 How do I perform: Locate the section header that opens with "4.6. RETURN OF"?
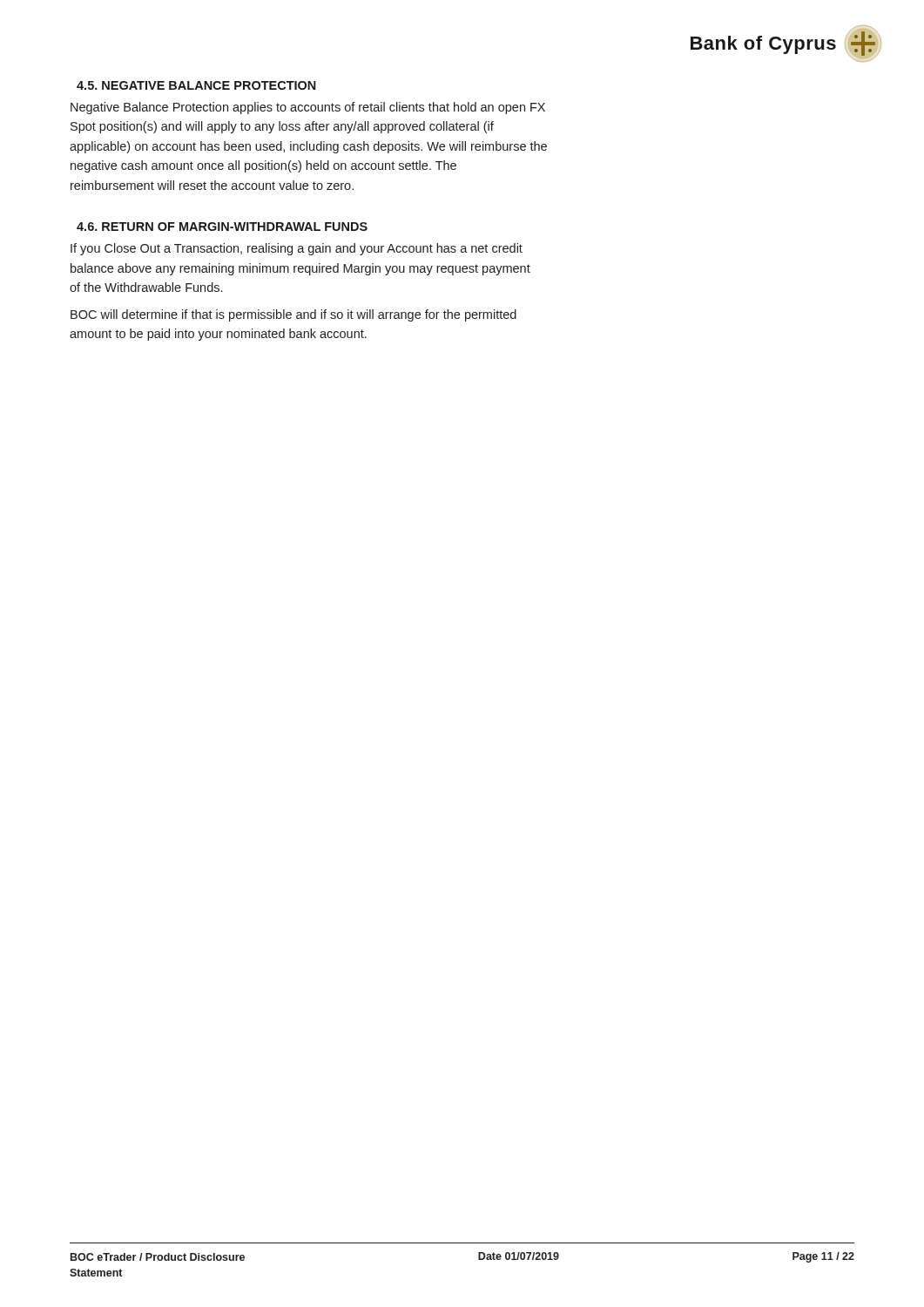pyautogui.click(x=219, y=227)
